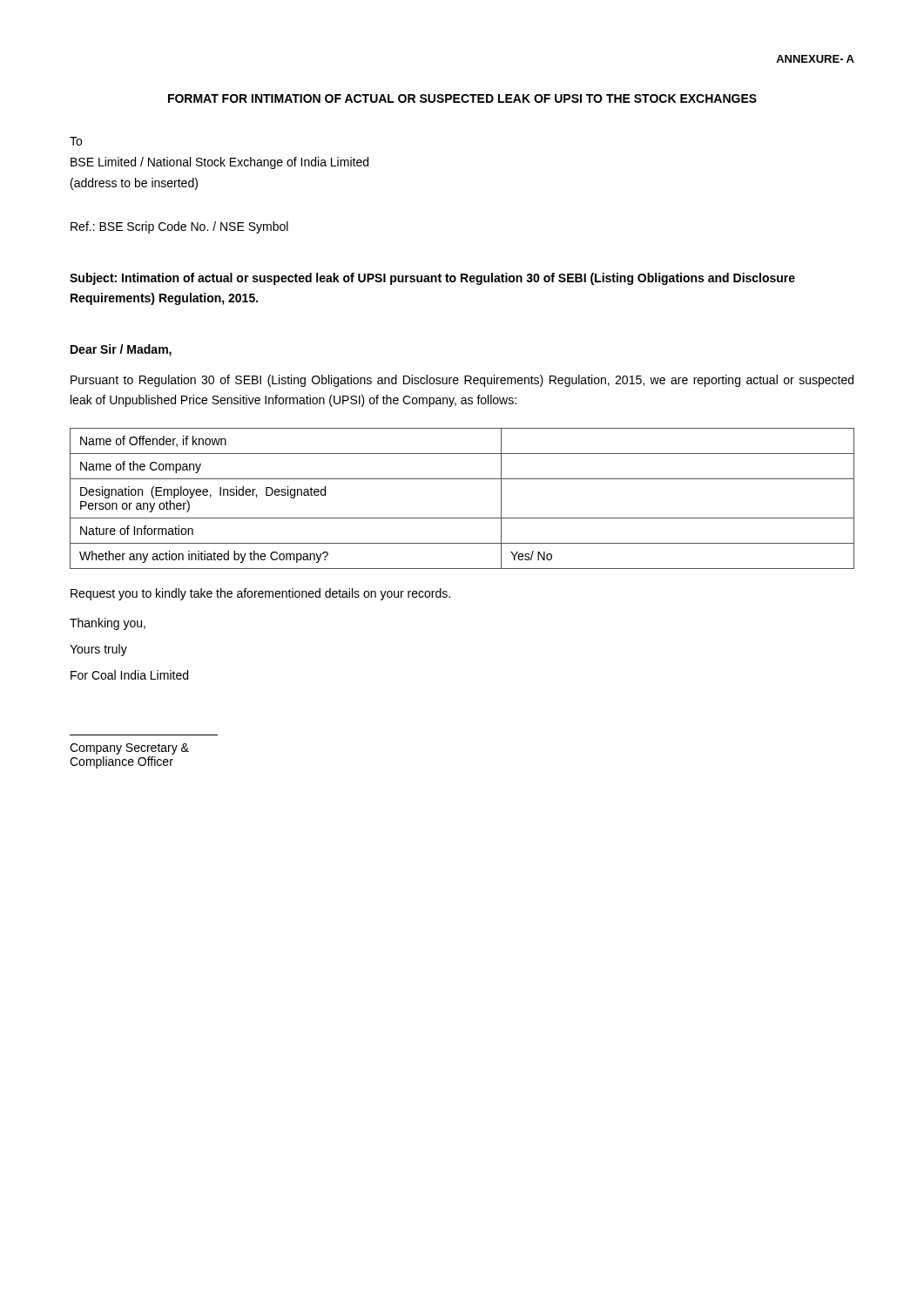The width and height of the screenshot is (924, 1307).
Task: Click on the text that says "Dear Sir / Madam,"
Action: coord(121,350)
